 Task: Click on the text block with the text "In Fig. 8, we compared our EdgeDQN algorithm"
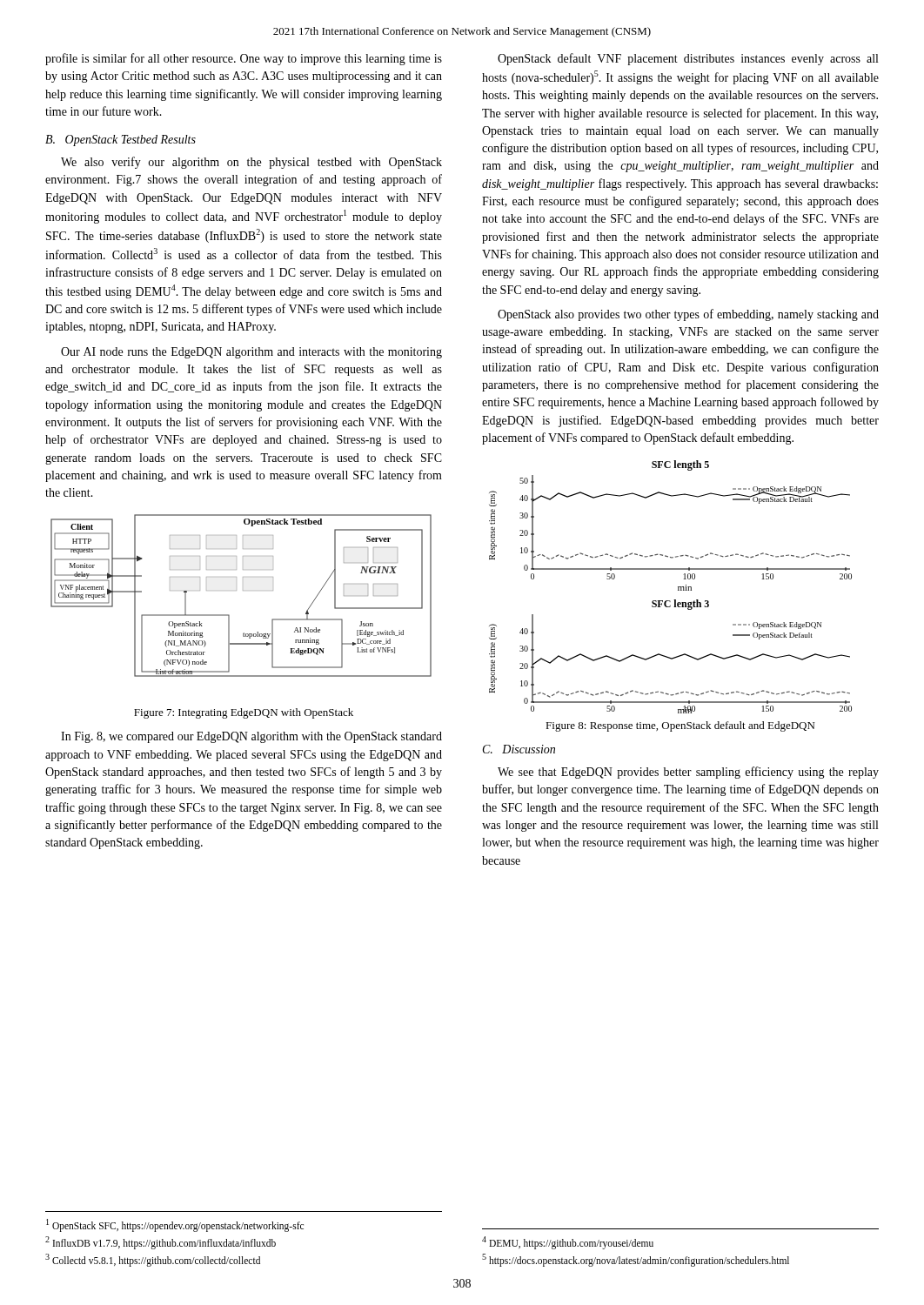coord(244,790)
